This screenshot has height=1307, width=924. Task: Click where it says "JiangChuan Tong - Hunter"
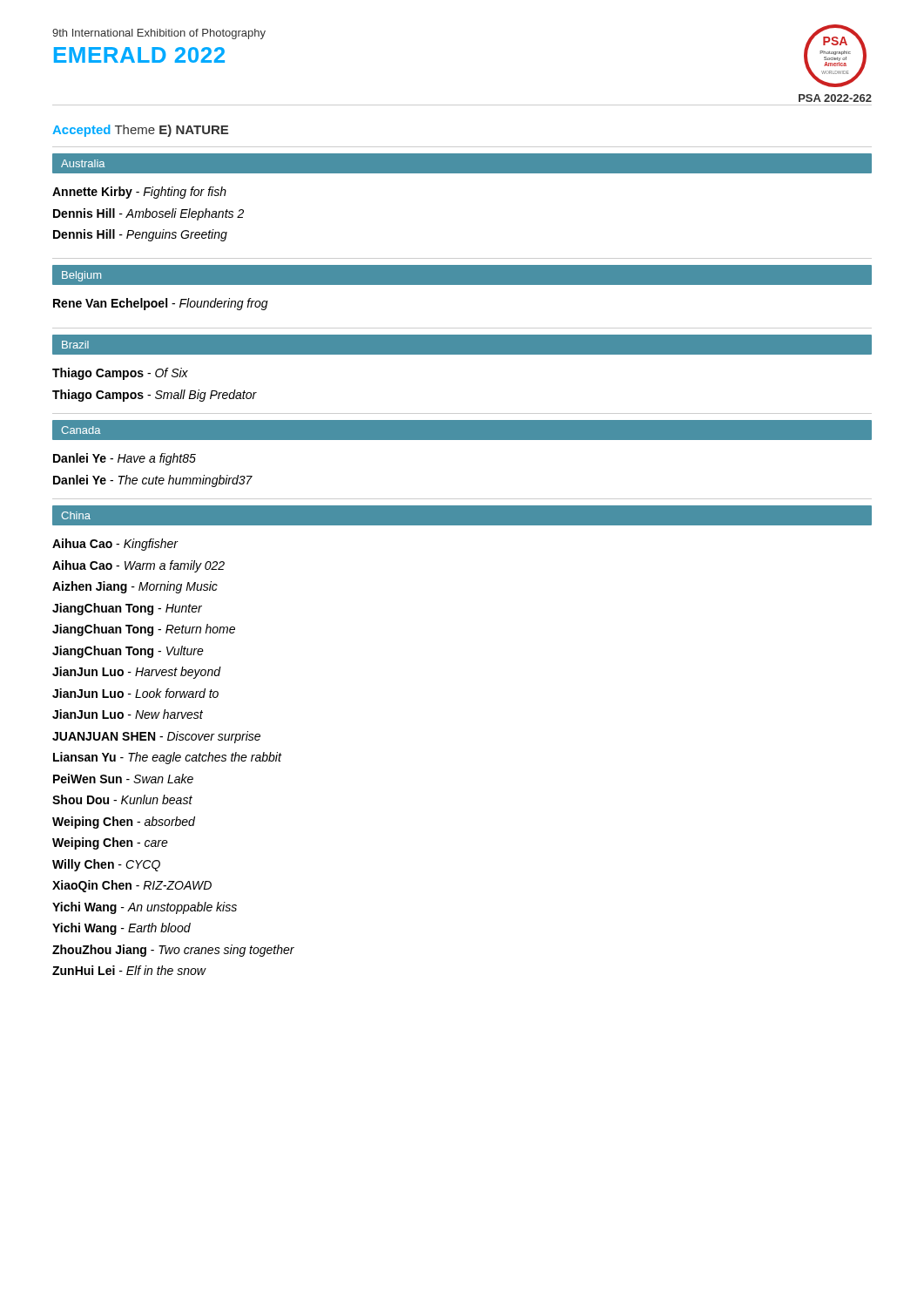tap(127, 608)
